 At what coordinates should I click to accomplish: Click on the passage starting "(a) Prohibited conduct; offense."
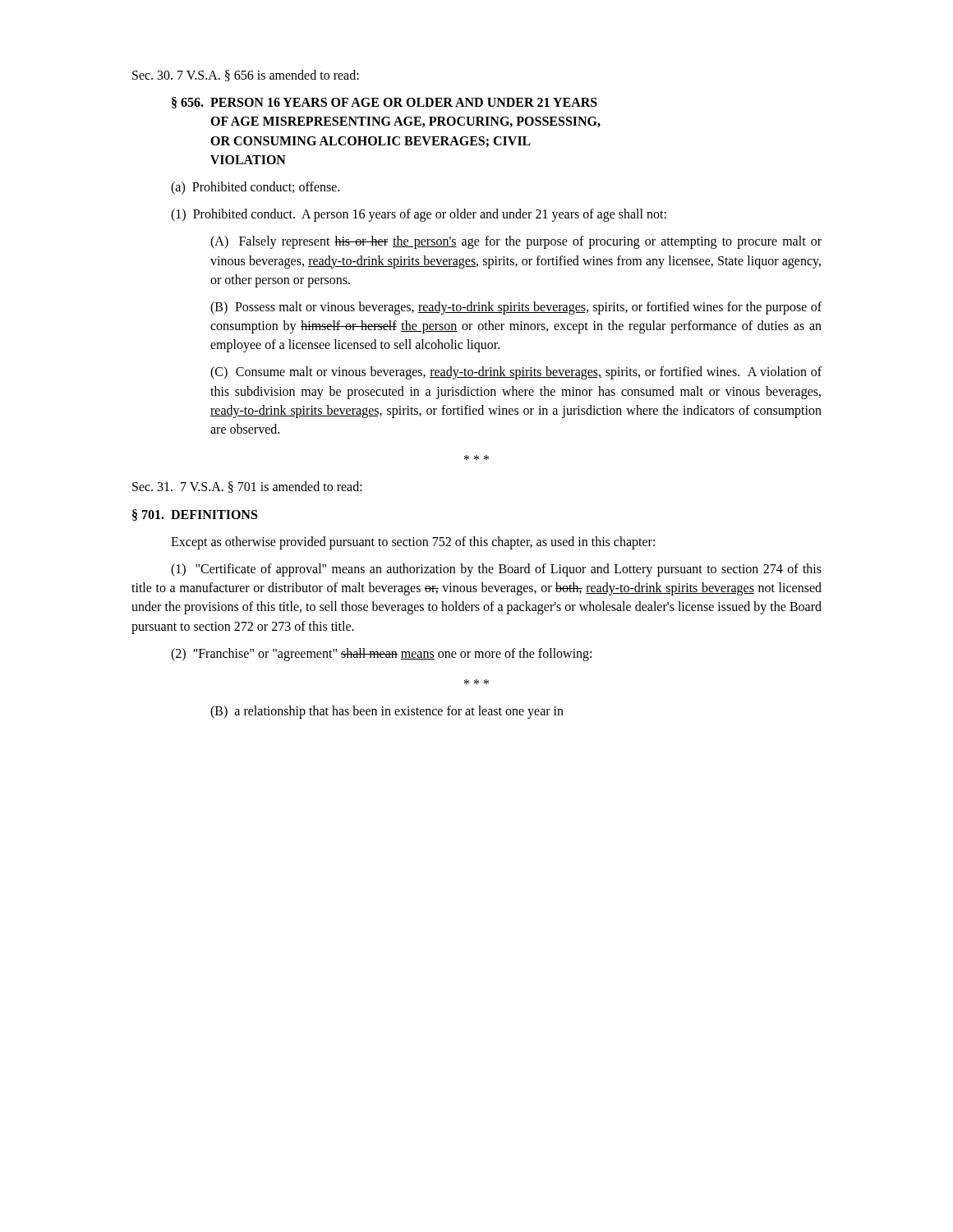[255, 188]
